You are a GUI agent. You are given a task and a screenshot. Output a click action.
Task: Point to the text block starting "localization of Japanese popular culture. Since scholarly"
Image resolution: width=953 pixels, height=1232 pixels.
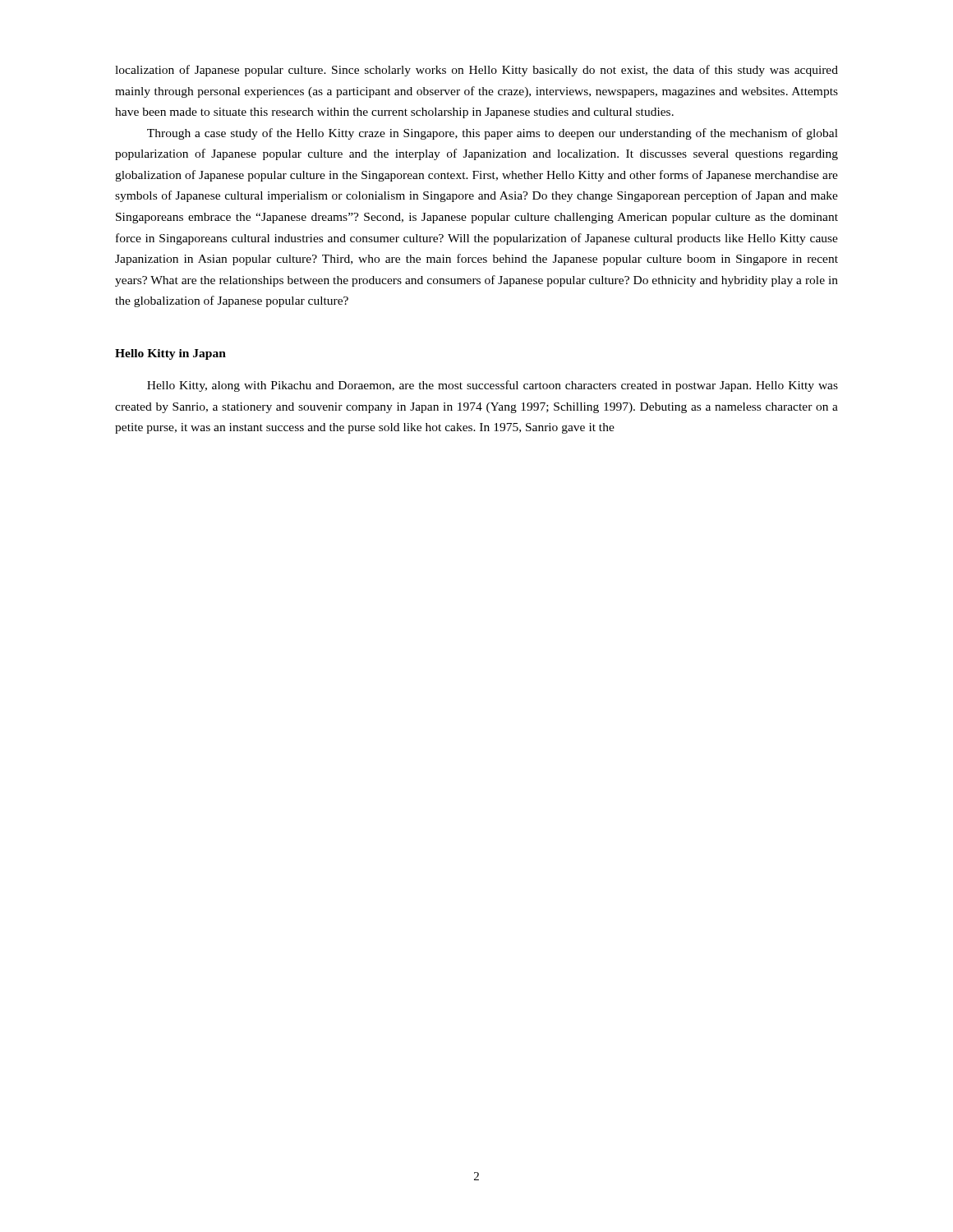coord(476,185)
